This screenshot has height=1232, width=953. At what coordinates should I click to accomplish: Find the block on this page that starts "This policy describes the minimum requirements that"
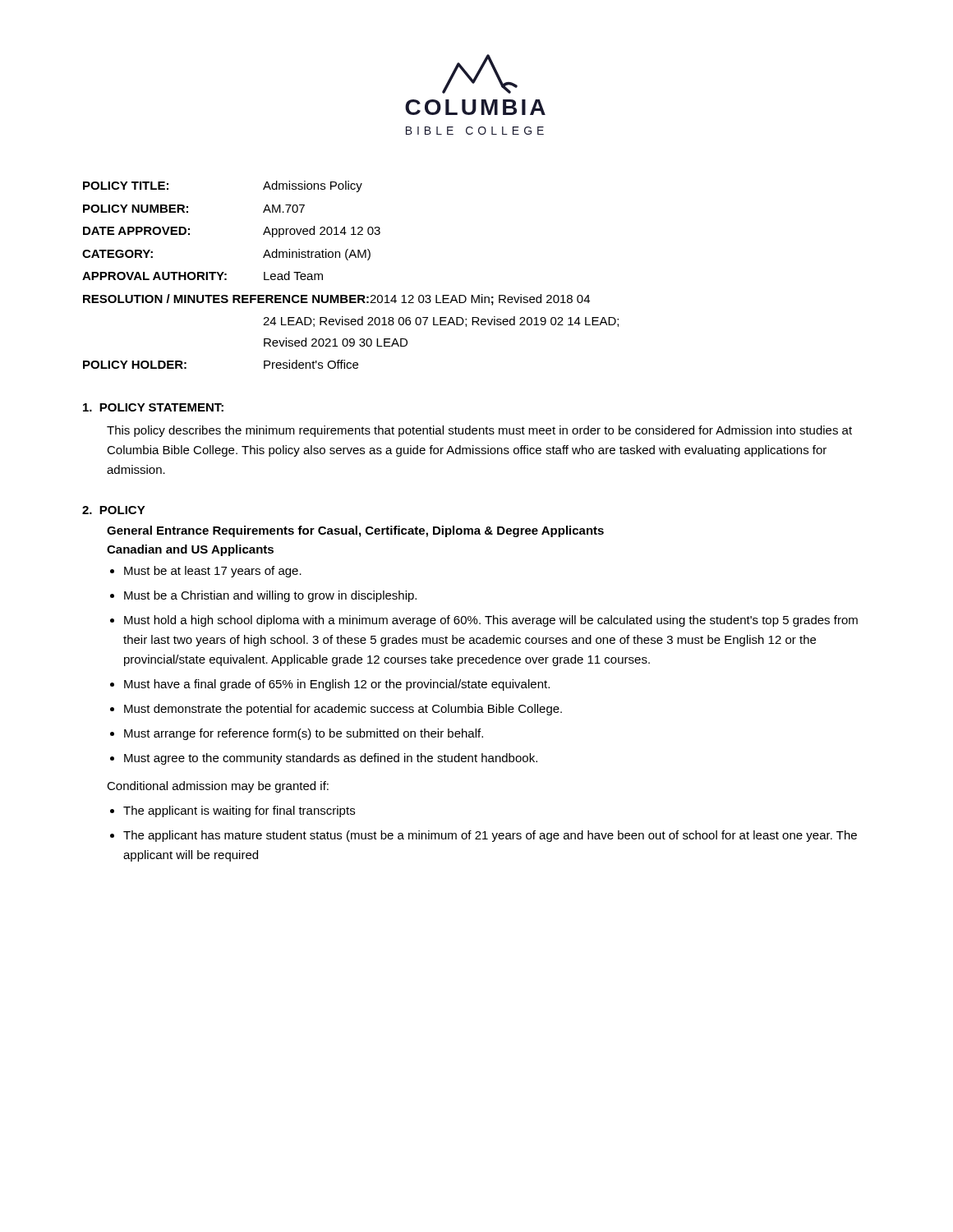coord(479,449)
